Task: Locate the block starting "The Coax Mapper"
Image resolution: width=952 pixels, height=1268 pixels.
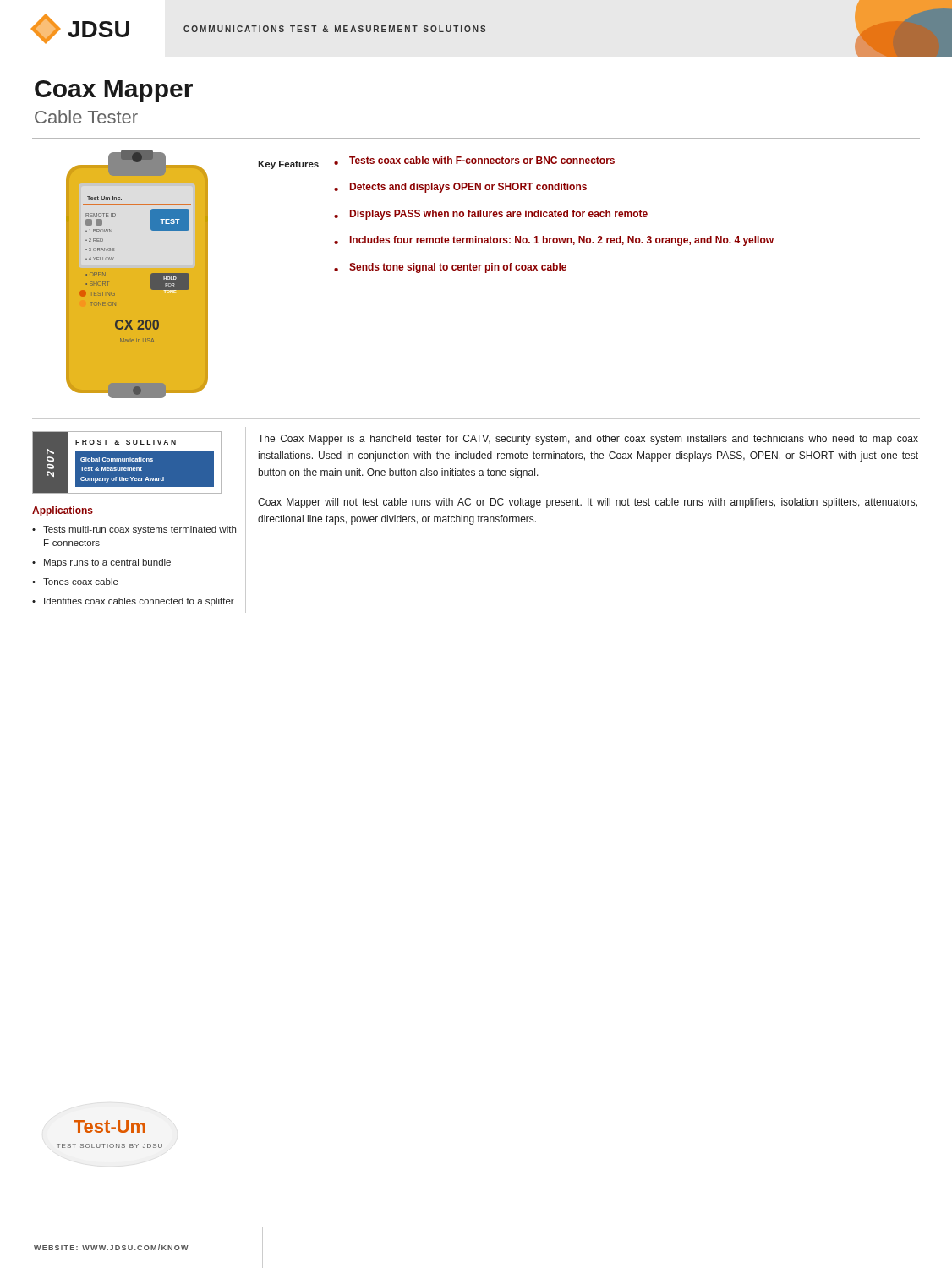Action: 588,440
